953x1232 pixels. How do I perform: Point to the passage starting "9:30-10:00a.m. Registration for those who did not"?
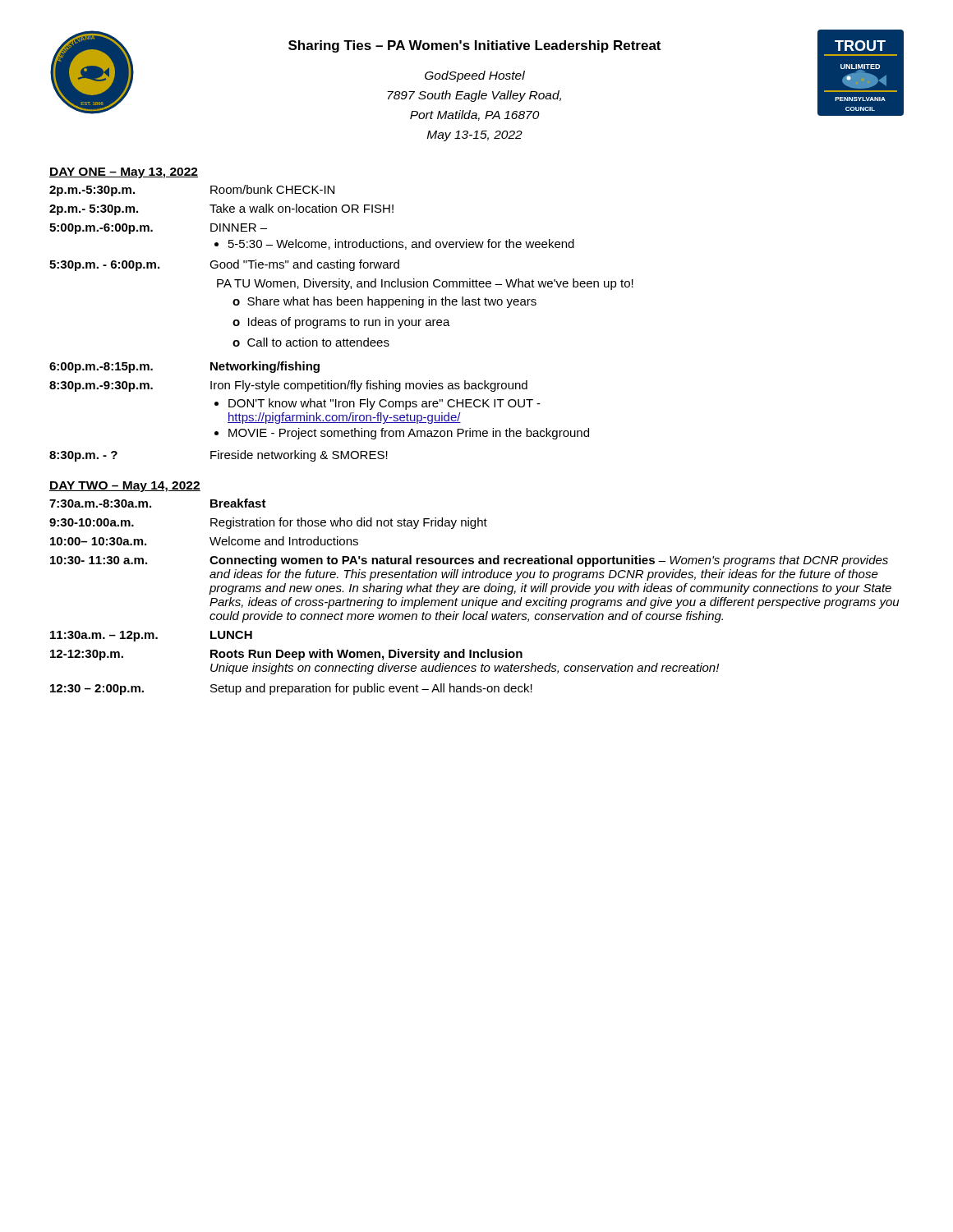(476, 522)
